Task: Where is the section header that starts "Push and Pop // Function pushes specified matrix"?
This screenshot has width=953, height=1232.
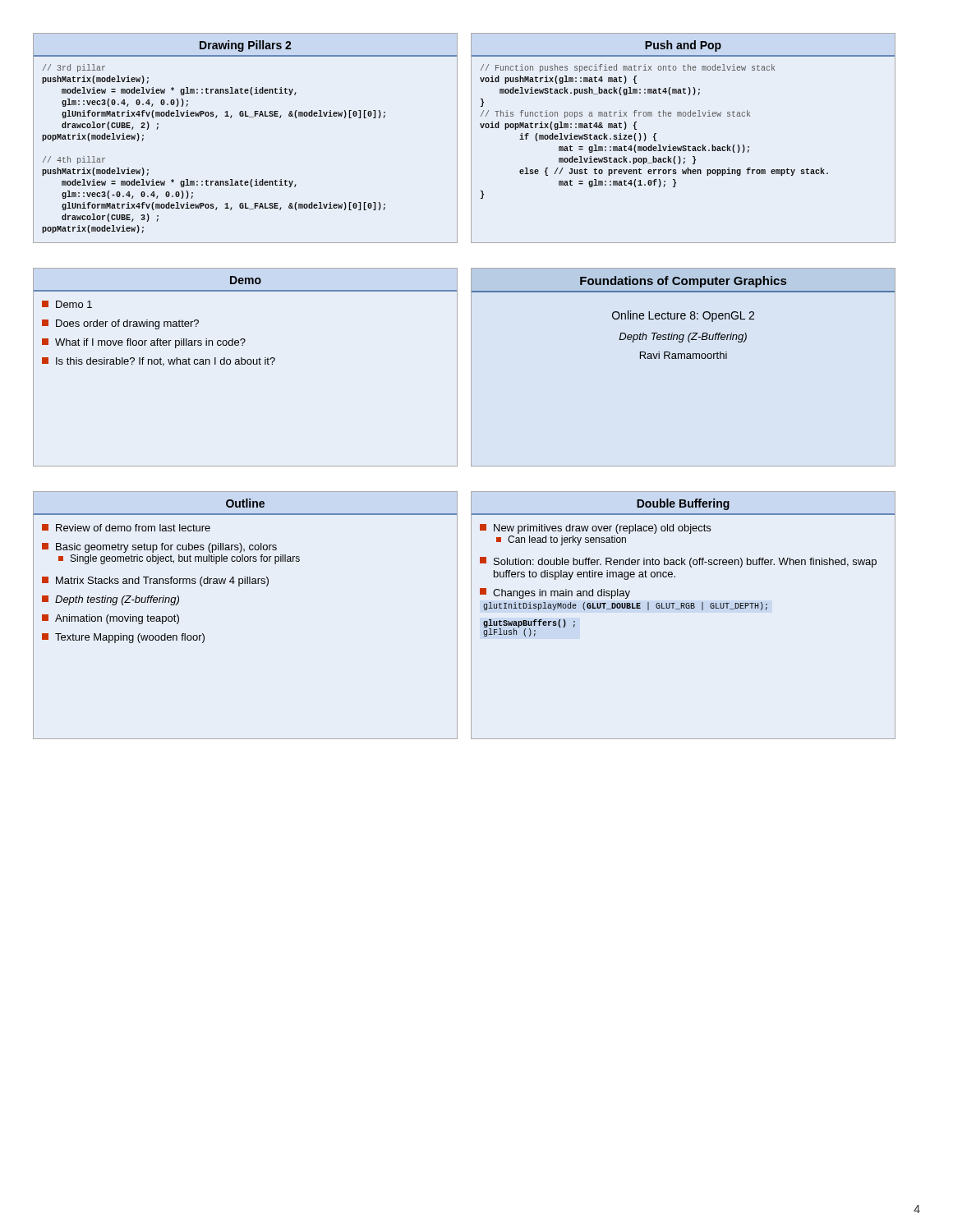Action: pos(683,121)
